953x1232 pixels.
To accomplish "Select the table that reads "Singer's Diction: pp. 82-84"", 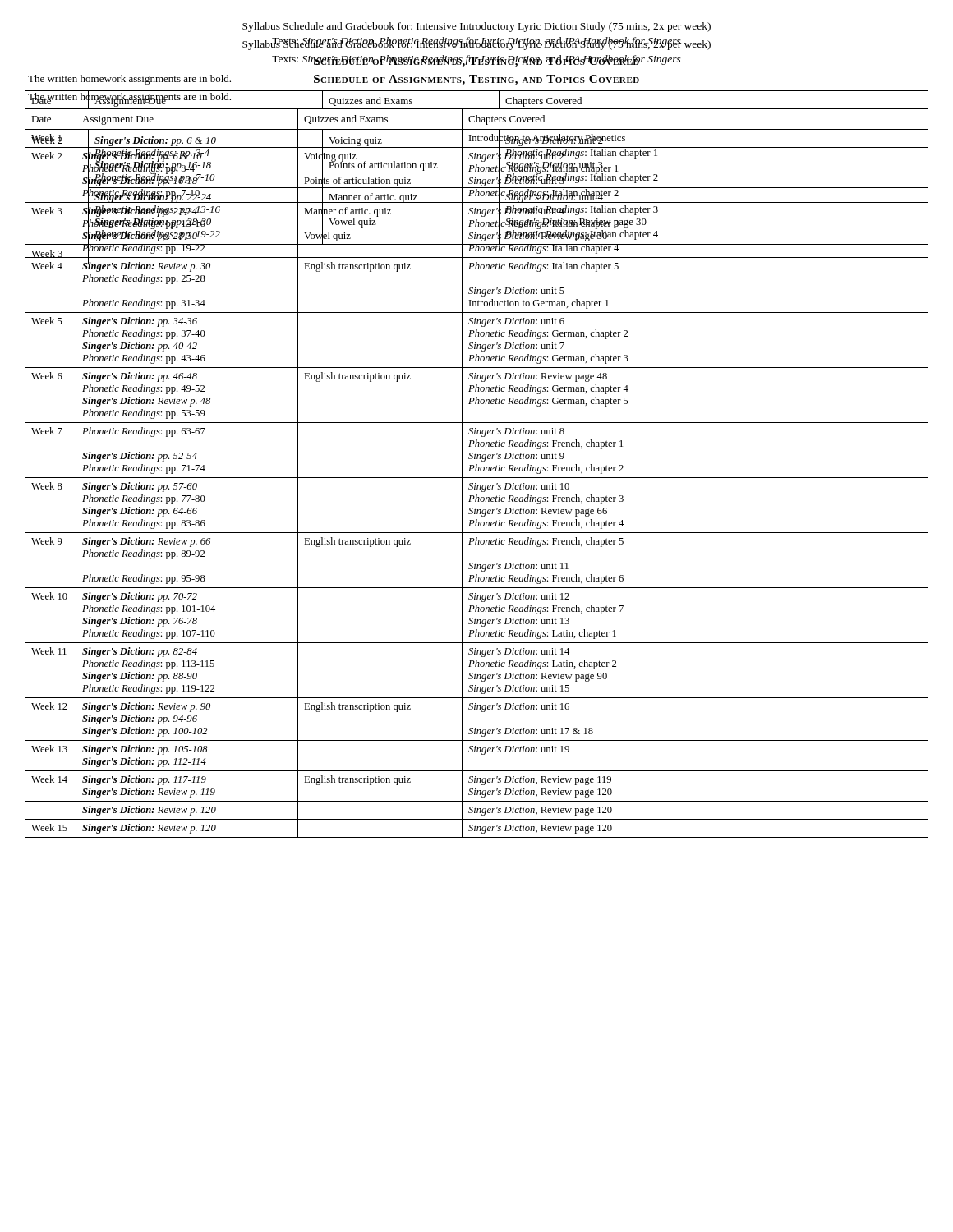I will [x=476, y=473].
